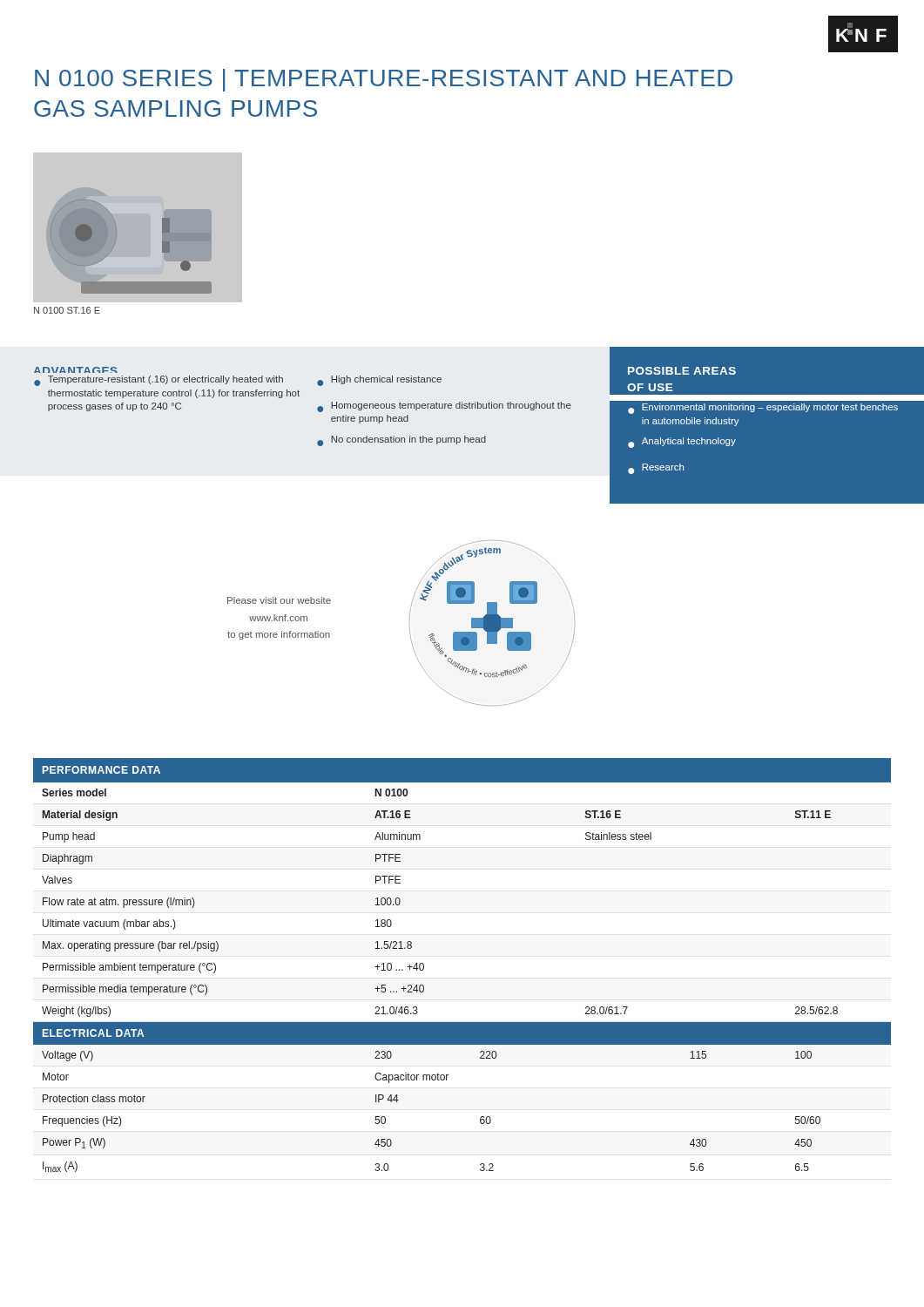This screenshot has height=1307, width=924.
Task: Point to the region starting "● Research"
Action: tap(656, 470)
